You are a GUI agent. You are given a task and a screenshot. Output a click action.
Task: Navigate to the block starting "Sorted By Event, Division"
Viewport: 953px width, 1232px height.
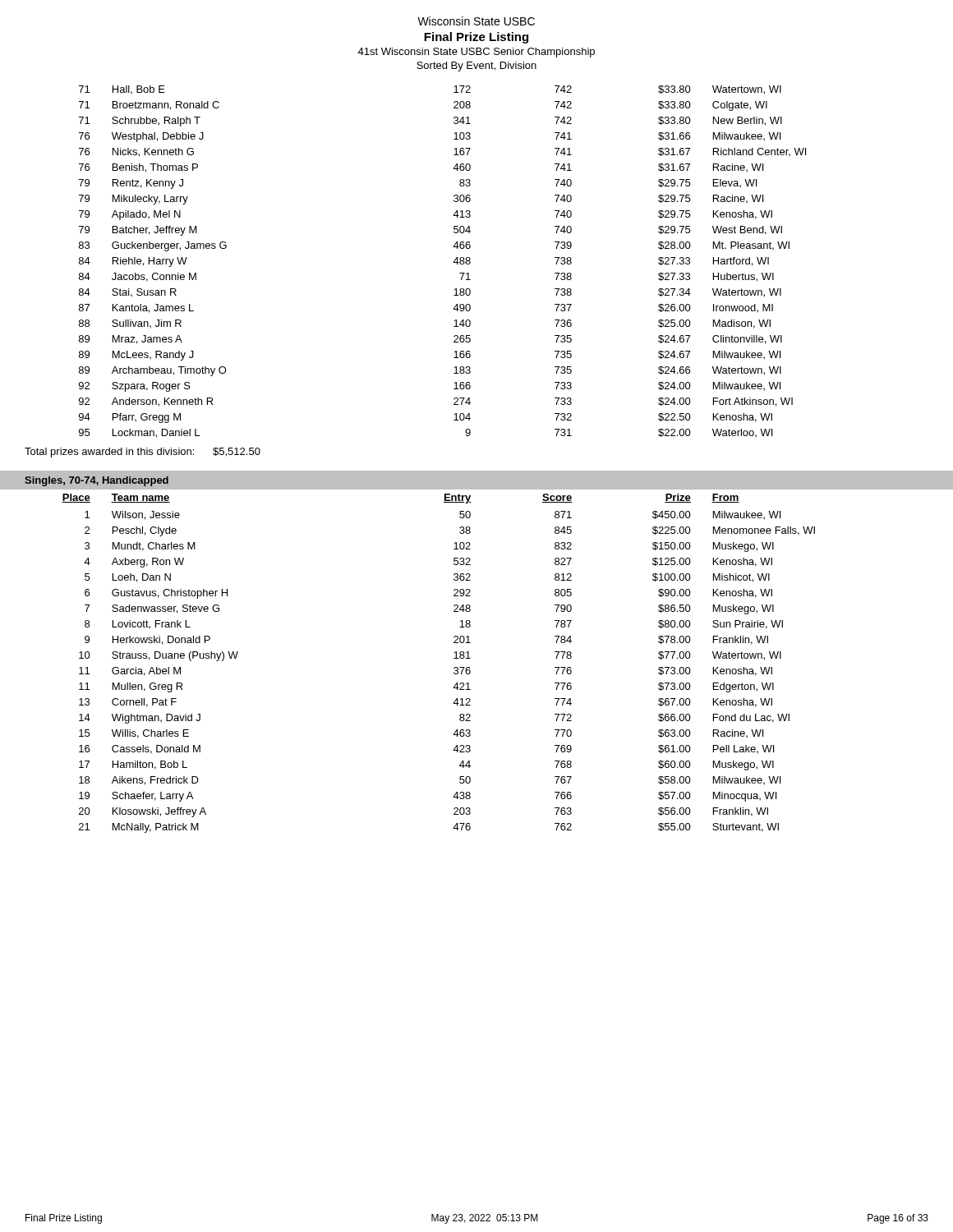pos(476,65)
